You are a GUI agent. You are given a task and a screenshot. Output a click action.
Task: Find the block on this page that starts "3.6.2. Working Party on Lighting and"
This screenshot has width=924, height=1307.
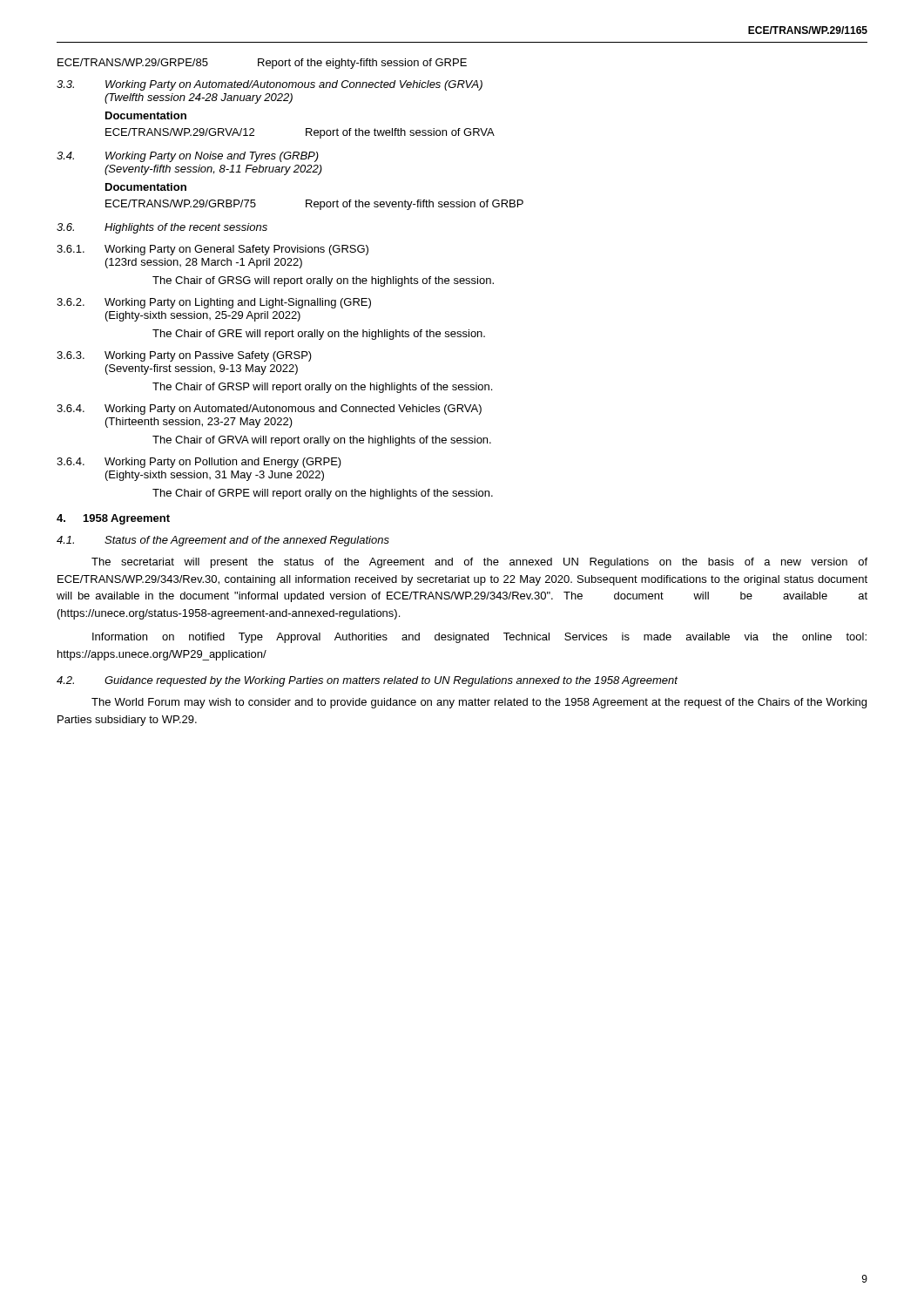click(214, 303)
